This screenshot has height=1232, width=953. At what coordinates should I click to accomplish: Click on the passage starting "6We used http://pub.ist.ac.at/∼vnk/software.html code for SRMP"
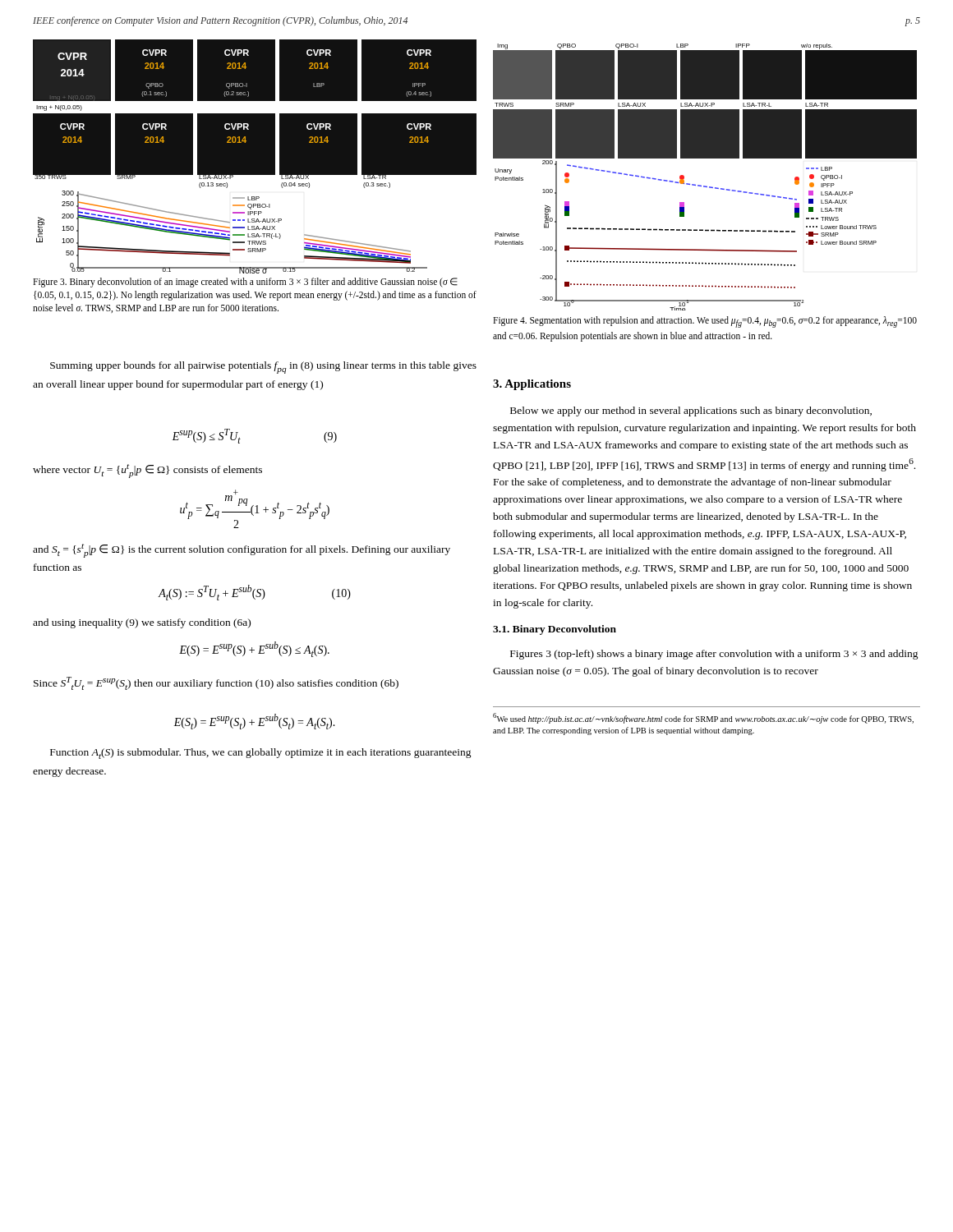point(703,723)
